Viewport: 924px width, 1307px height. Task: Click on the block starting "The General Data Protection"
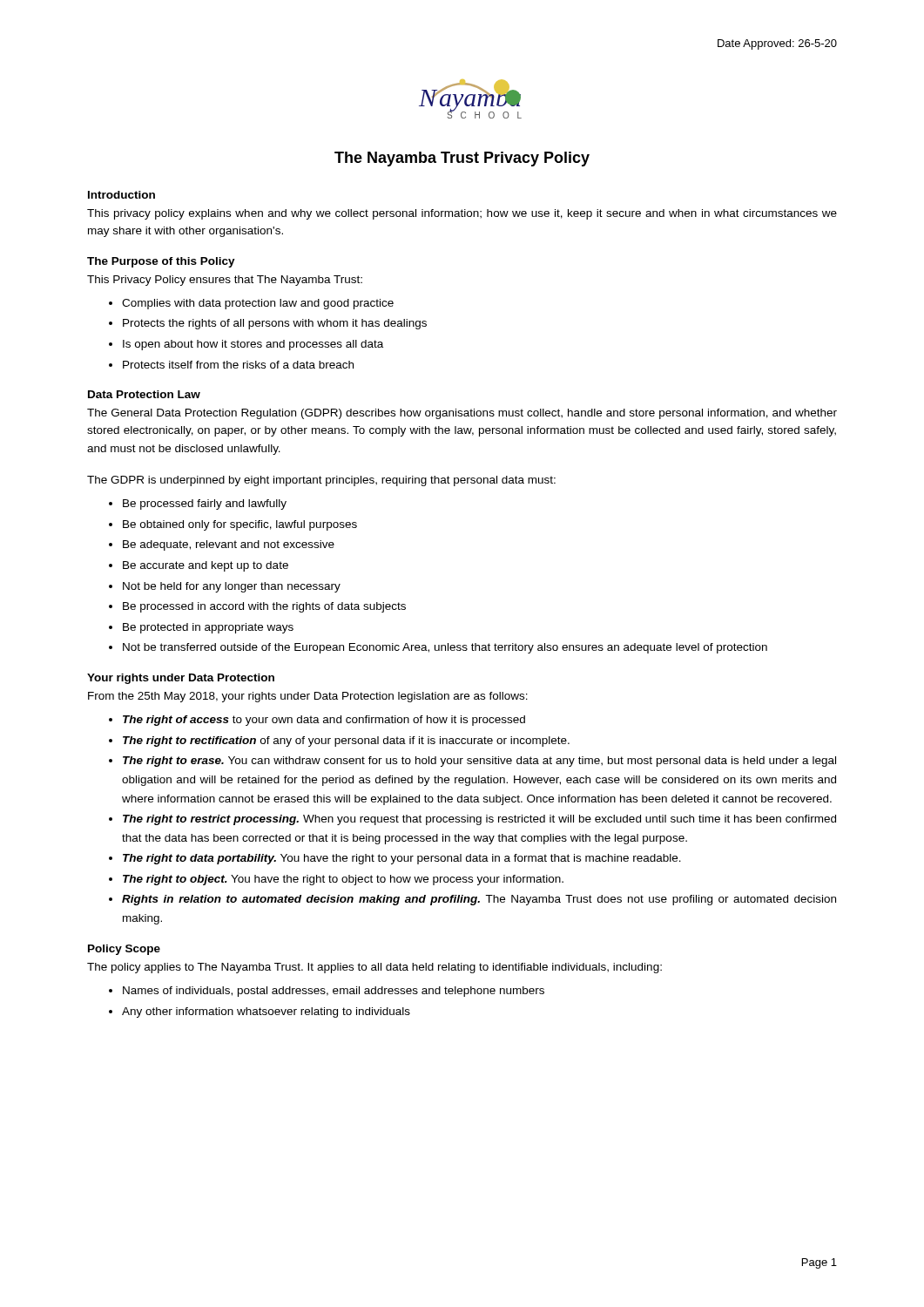(462, 430)
